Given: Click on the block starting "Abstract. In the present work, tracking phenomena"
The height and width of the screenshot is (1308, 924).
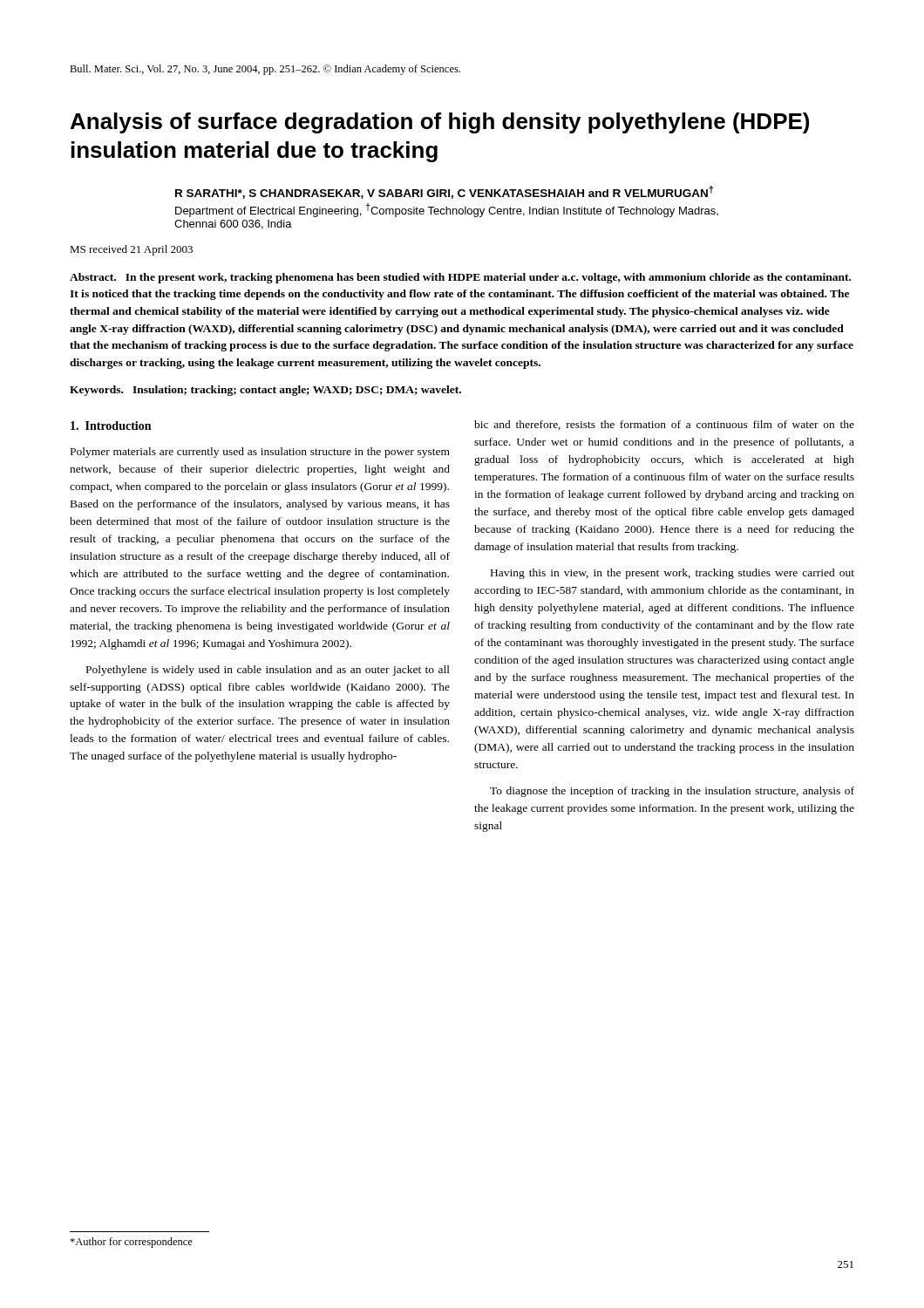Looking at the screenshot, I should [x=462, y=320].
